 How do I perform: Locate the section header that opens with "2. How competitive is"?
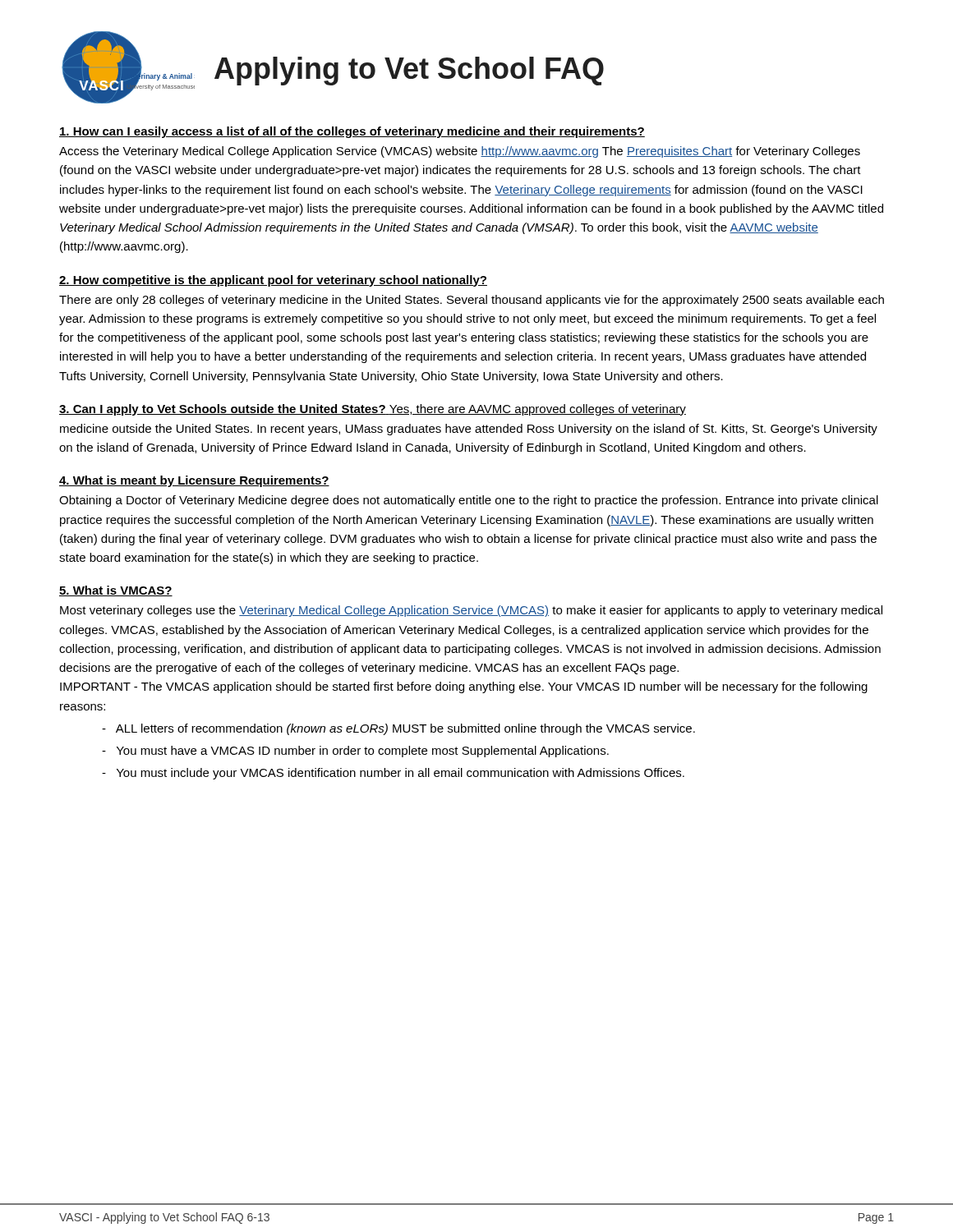point(273,279)
